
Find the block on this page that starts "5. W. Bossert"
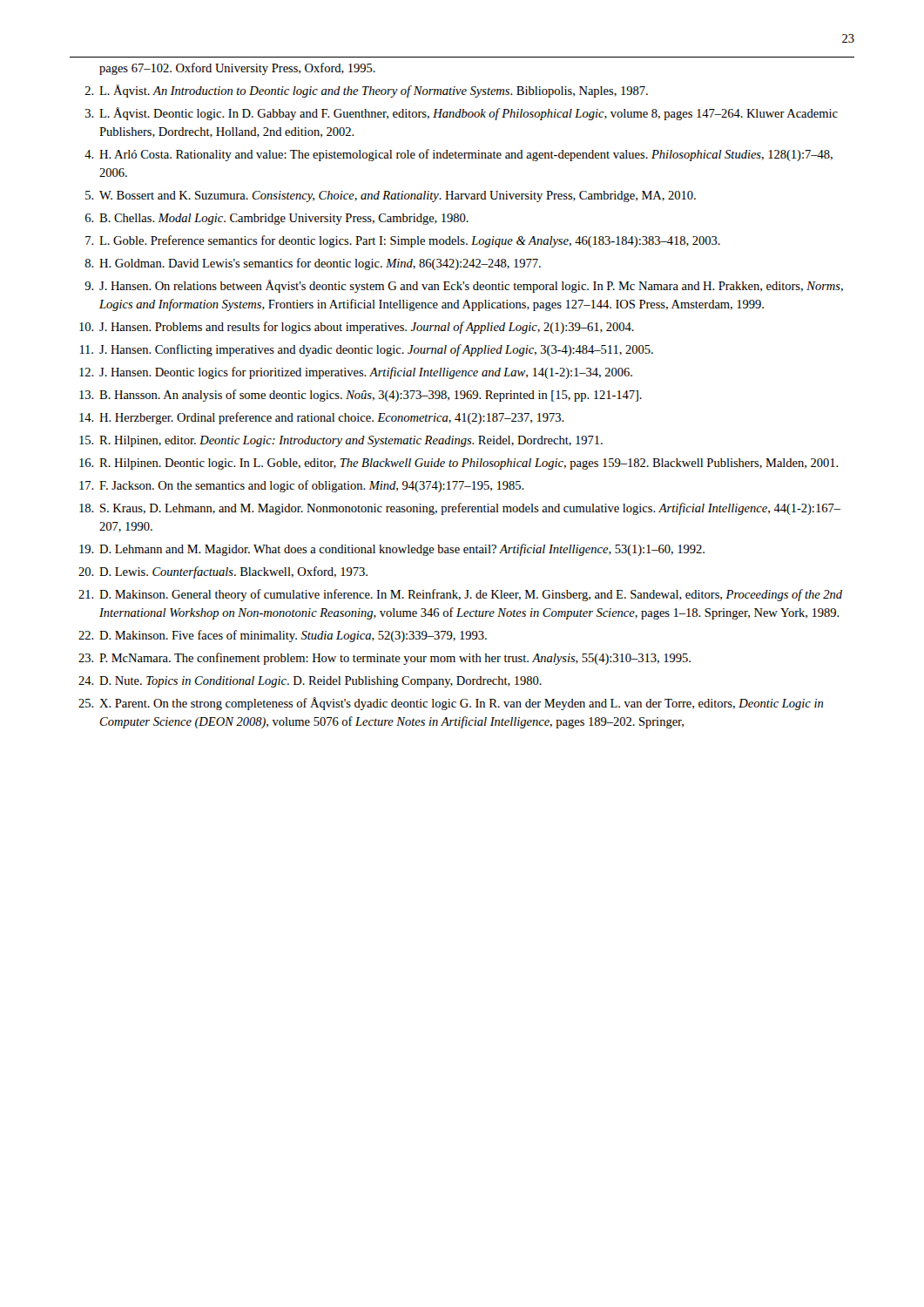pyautogui.click(x=462, y=196)
